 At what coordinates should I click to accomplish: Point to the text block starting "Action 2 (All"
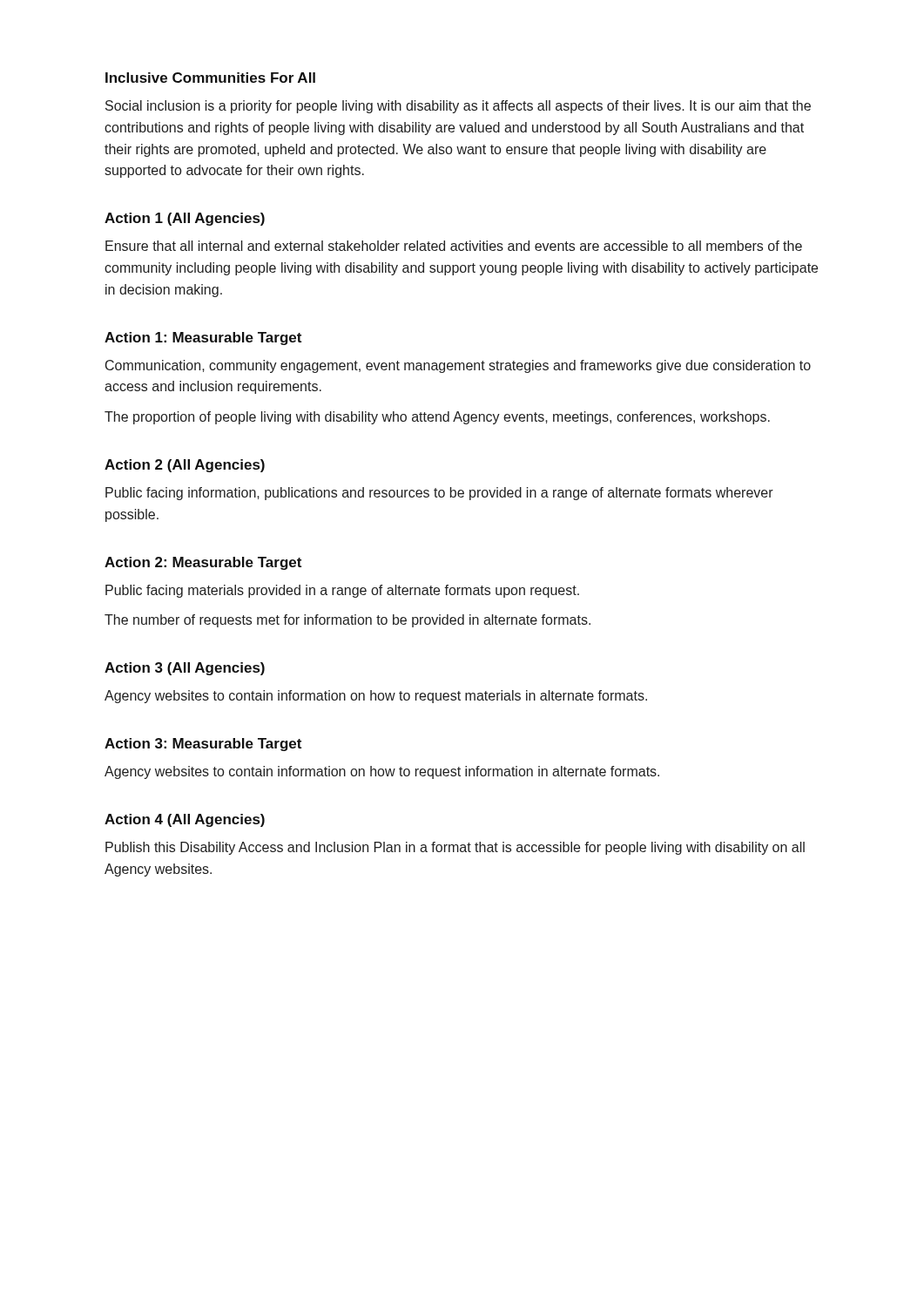[185, 465]
